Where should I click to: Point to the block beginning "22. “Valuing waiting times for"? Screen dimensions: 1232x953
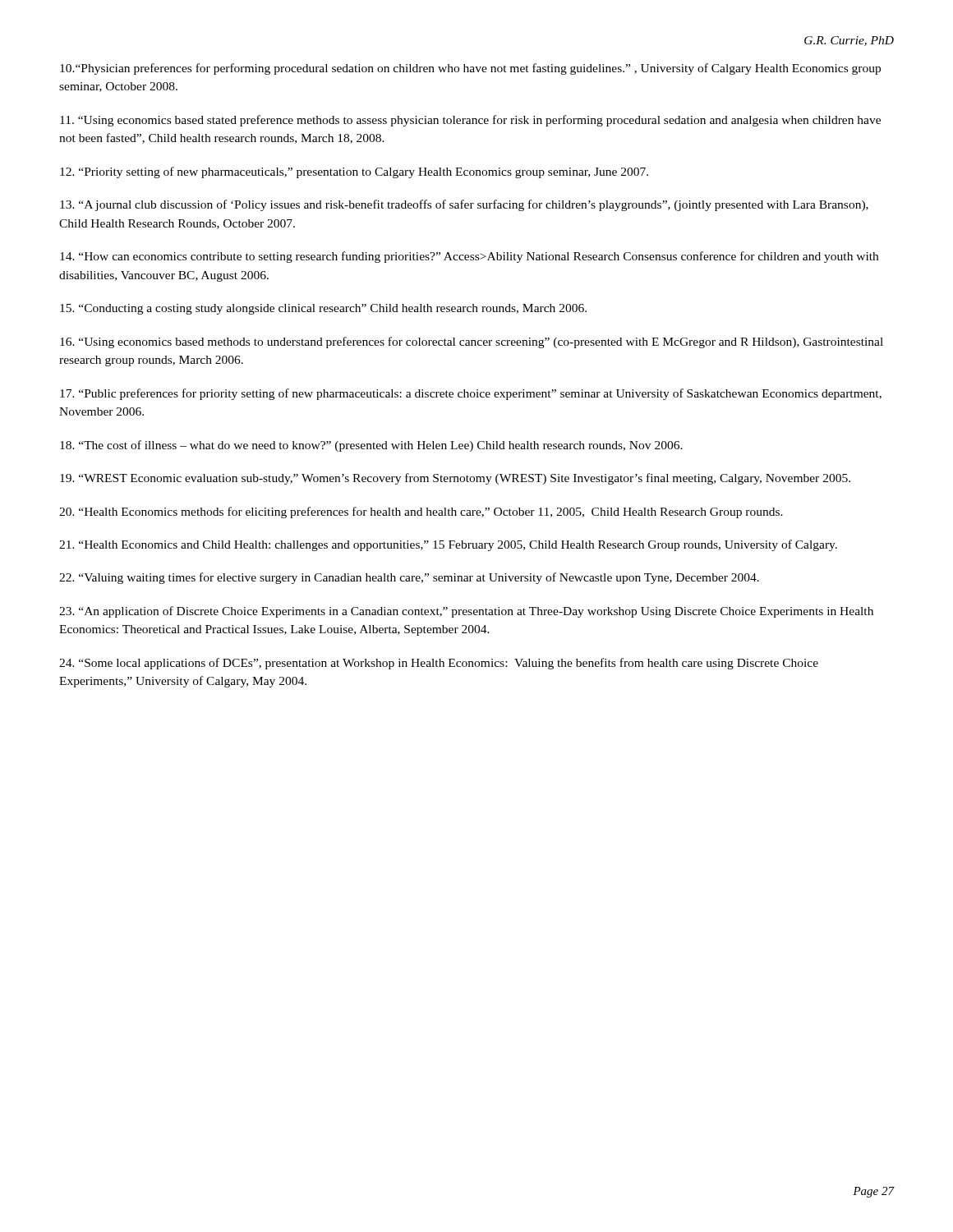[409, 577]
